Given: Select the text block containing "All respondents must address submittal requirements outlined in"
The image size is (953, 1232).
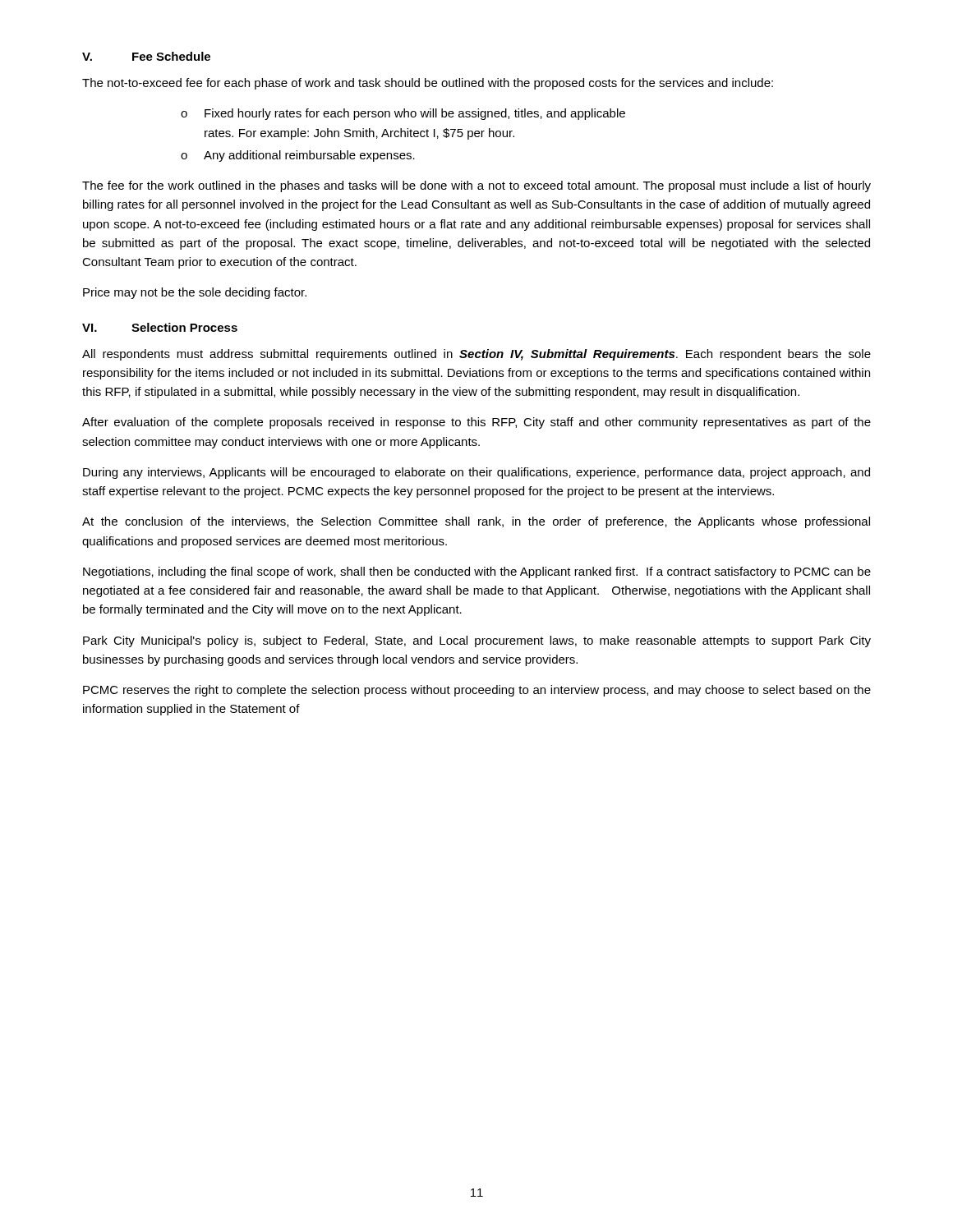Looking at the screenshot, I should pyautogui.click(x=476, y=372).
